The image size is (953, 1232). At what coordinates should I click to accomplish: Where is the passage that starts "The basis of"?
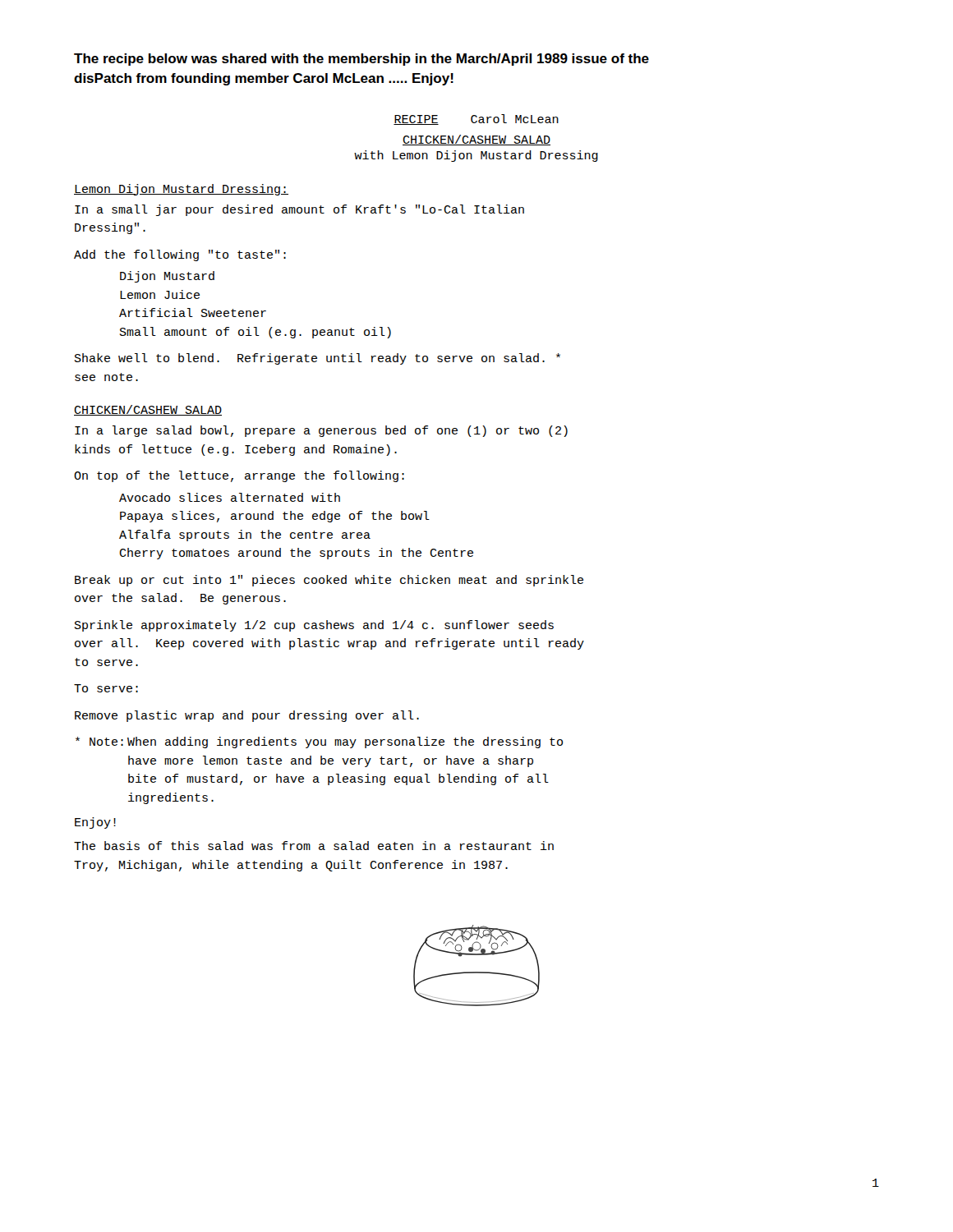tap(314, 857)
